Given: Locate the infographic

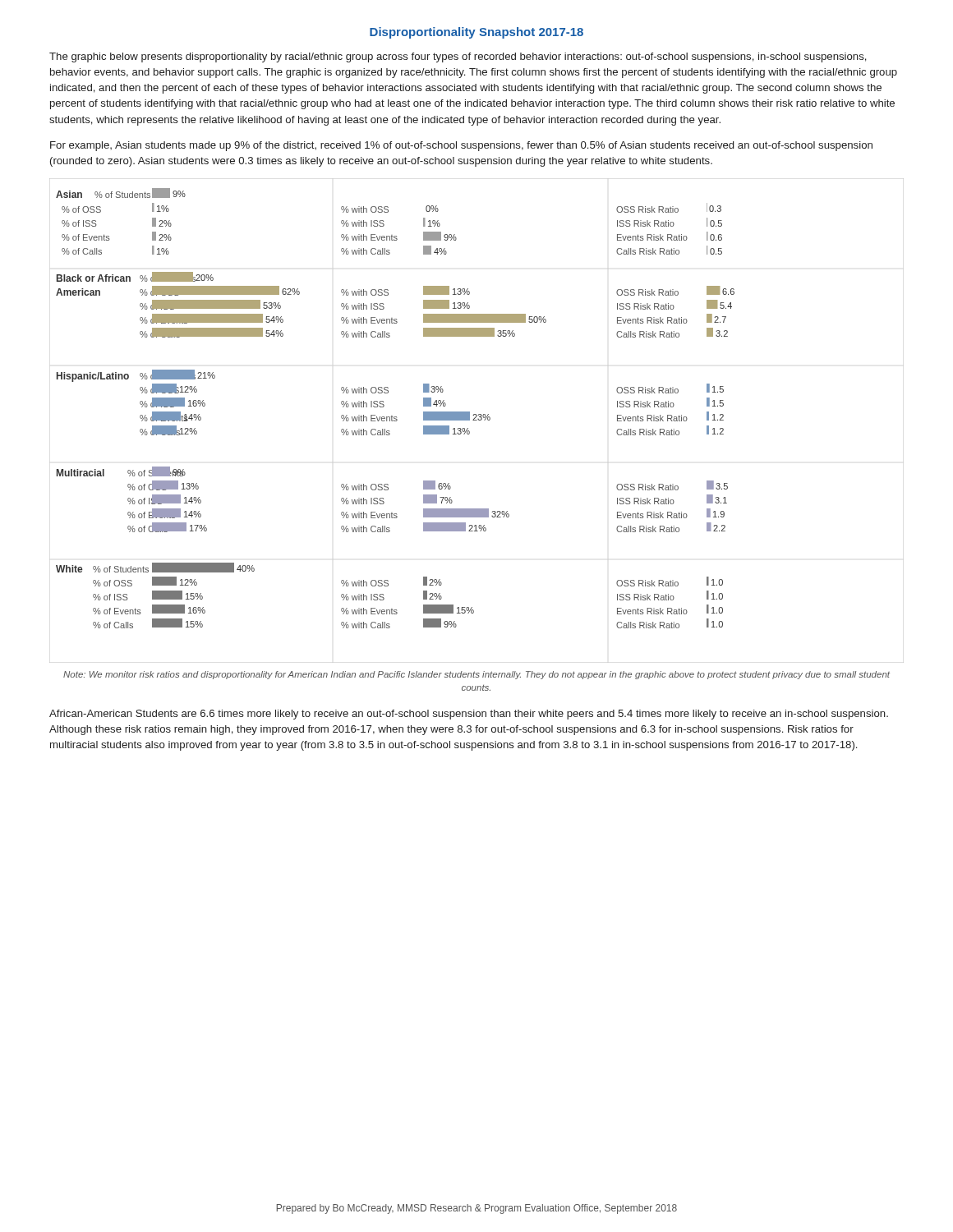Looking at the screenshot, I should pyautogui.click(x=476, y=421).
